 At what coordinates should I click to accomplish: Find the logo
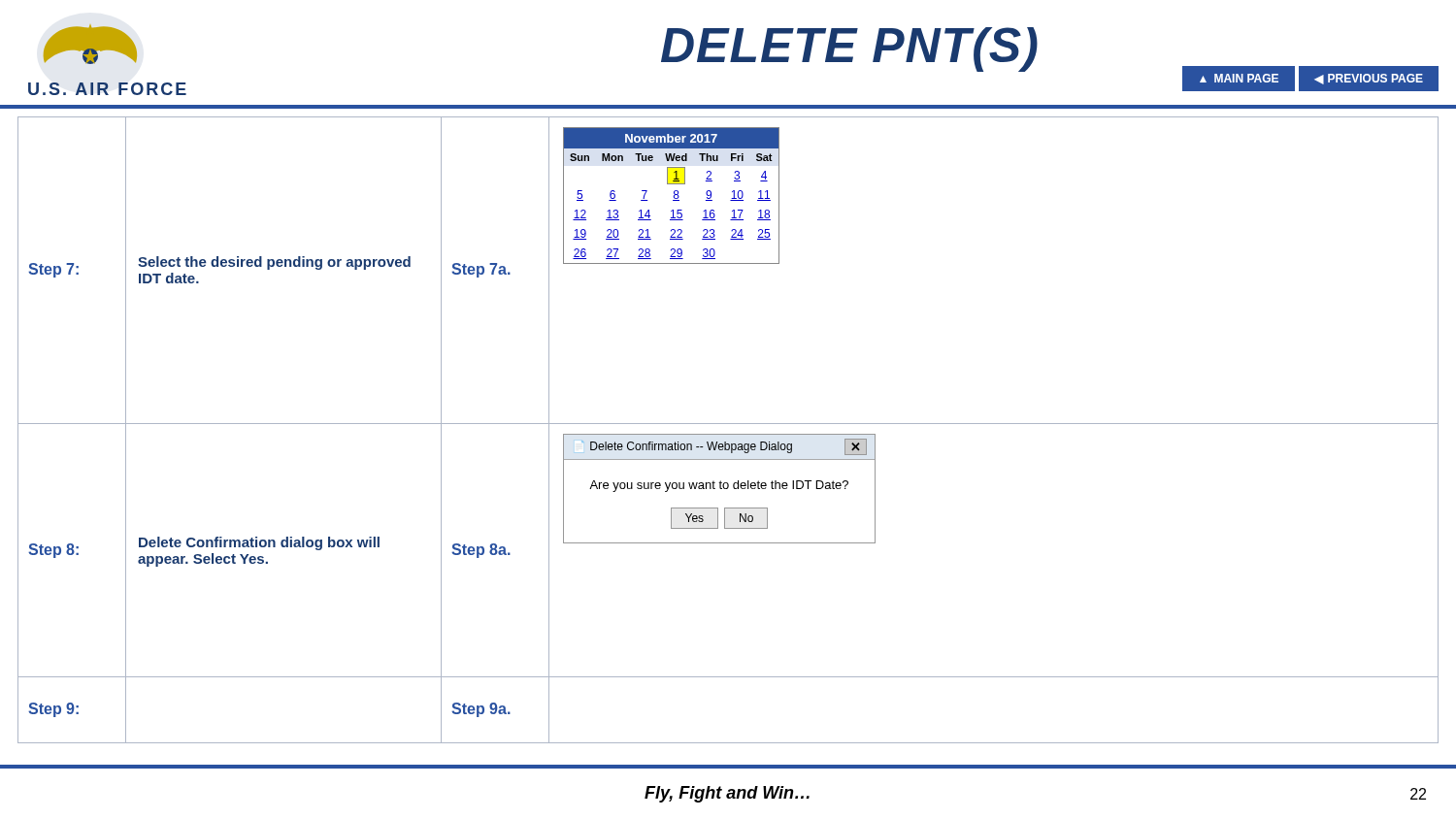point(90,53)
